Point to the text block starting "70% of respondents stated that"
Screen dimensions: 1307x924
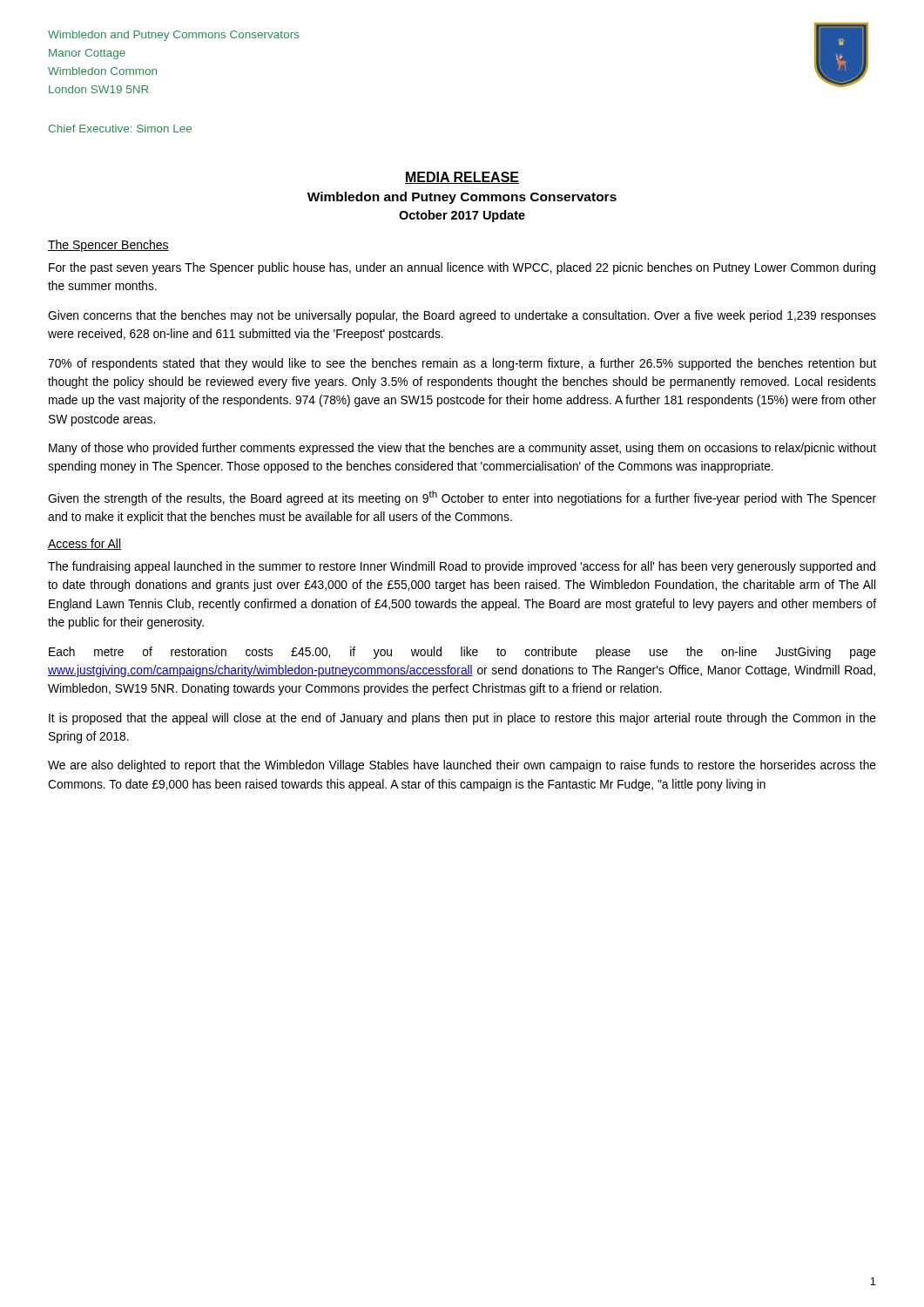coord(462,391)
